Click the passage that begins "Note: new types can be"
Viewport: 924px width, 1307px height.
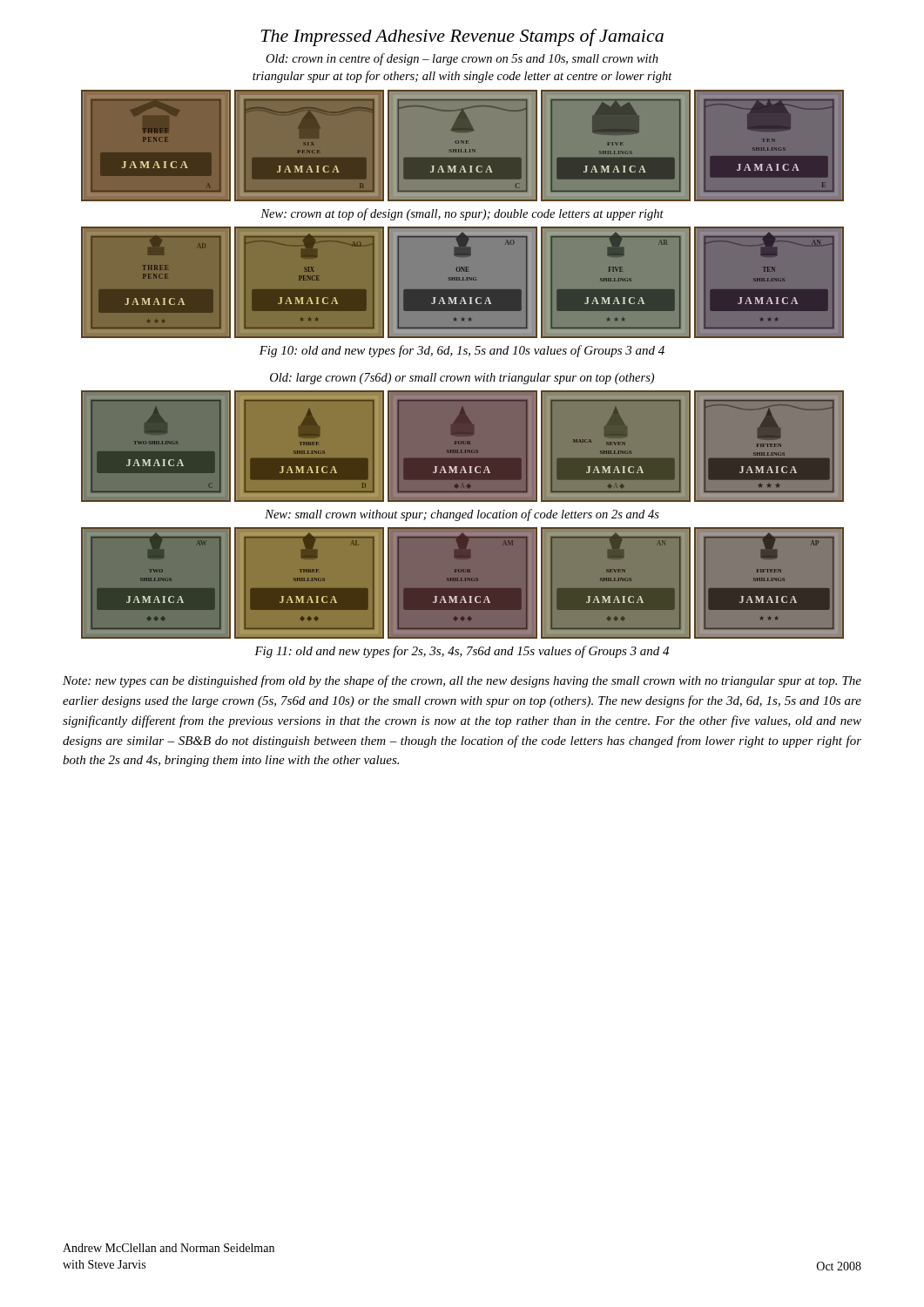click(462, 720)
